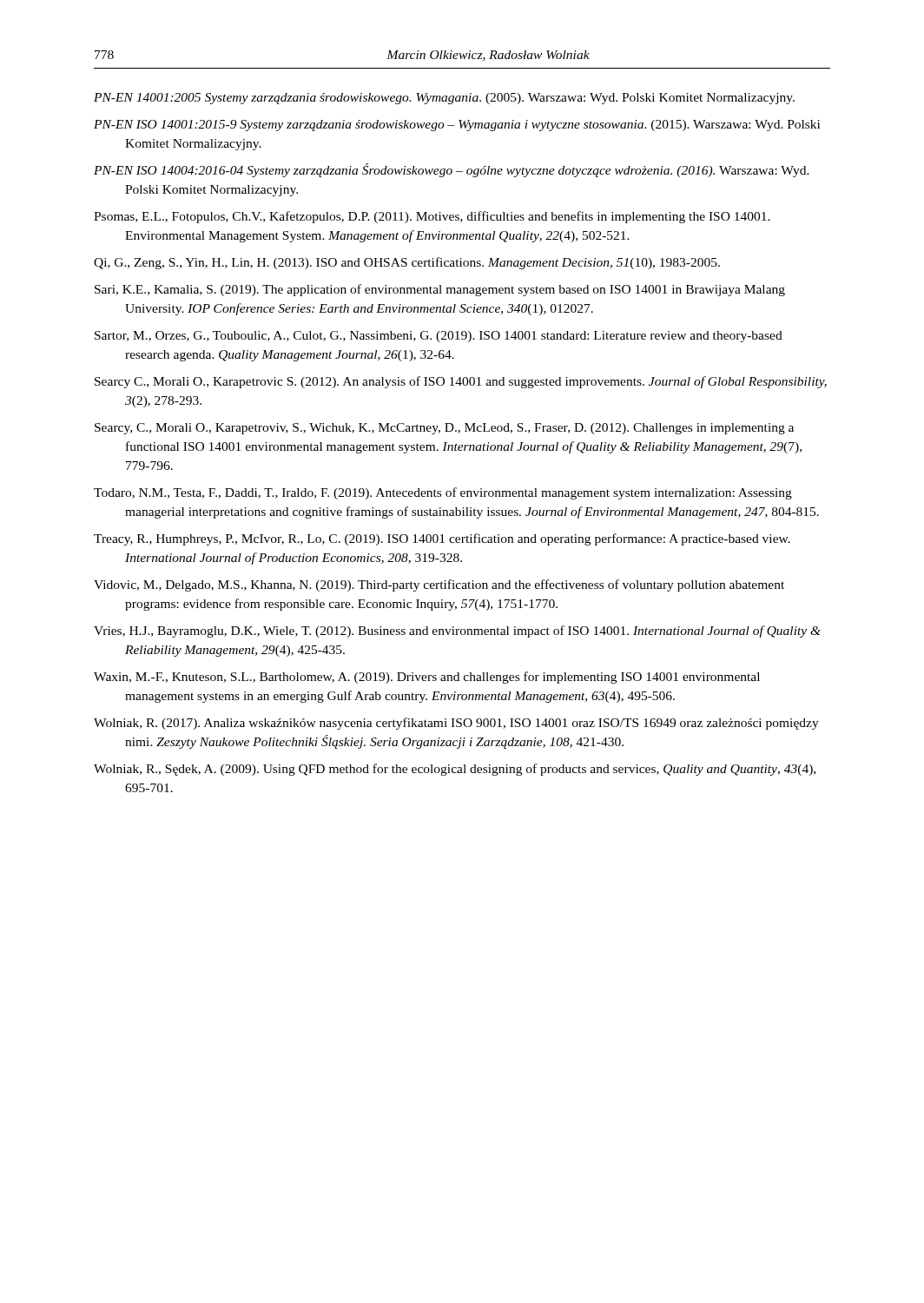Image resolution: width=924 pixels, height=1303 pixels.
Task: Click on the list item with the text "Sartor, M., Orzes,"
Action: 438,344
